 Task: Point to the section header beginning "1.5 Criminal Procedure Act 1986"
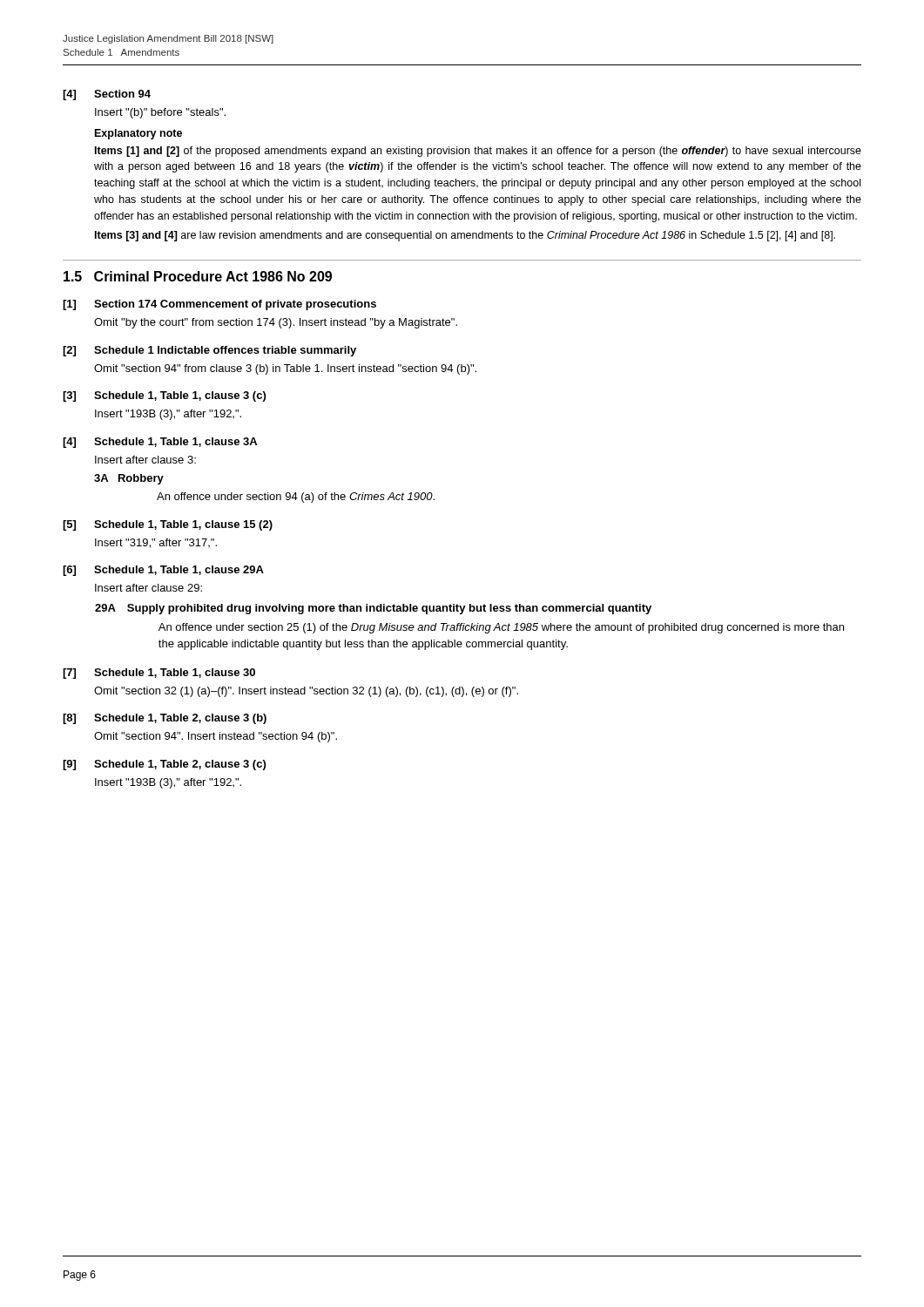[198, 277]
